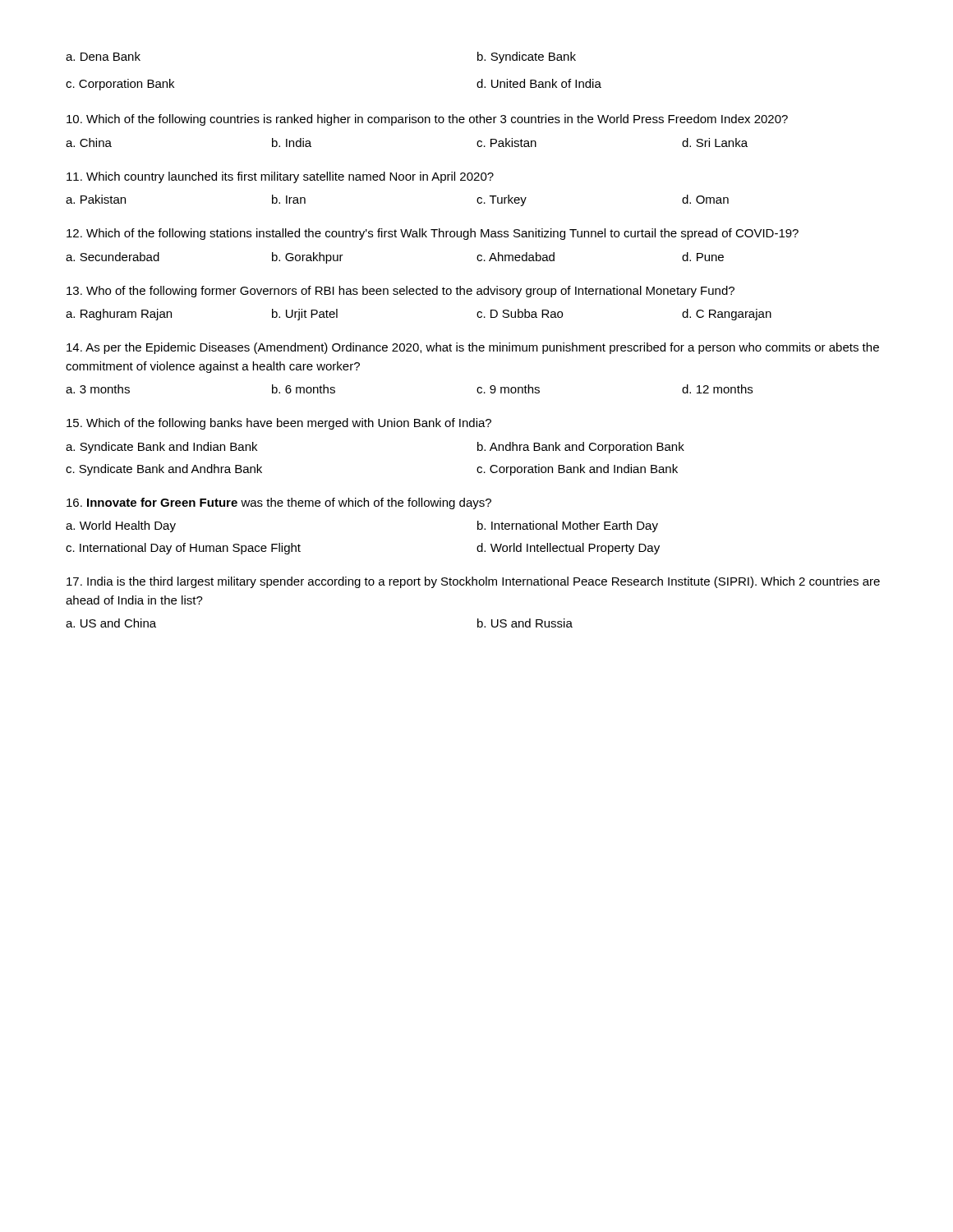Find the list item with the text "a. Secunderabad b. Gorakhpur c. Ahmedabad d."

point(476,256)
